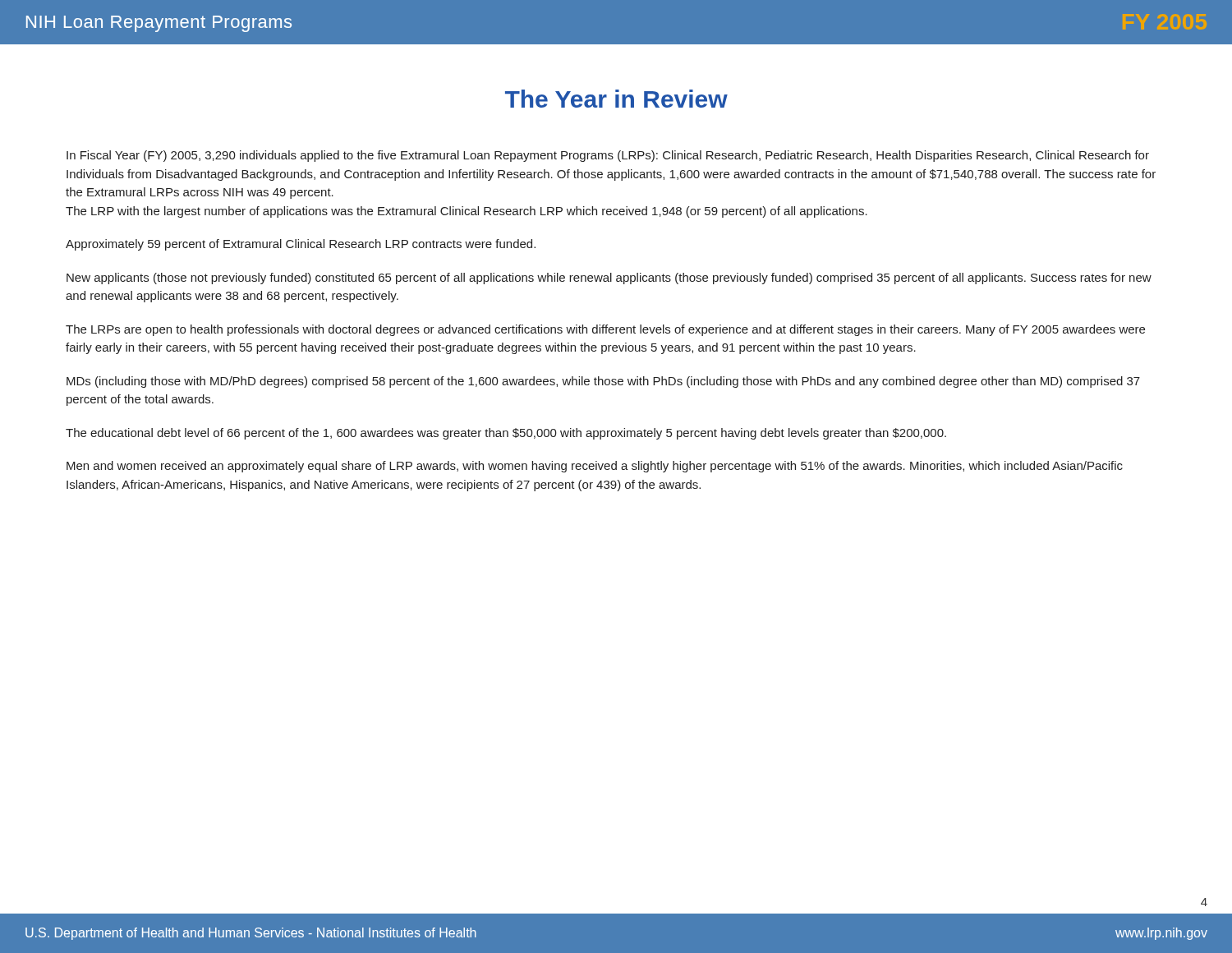The height and width of the screenshot is (953, 1232).
Task: Click on the passage starting "New applicants (those not previously"
Action: point(608,286)
